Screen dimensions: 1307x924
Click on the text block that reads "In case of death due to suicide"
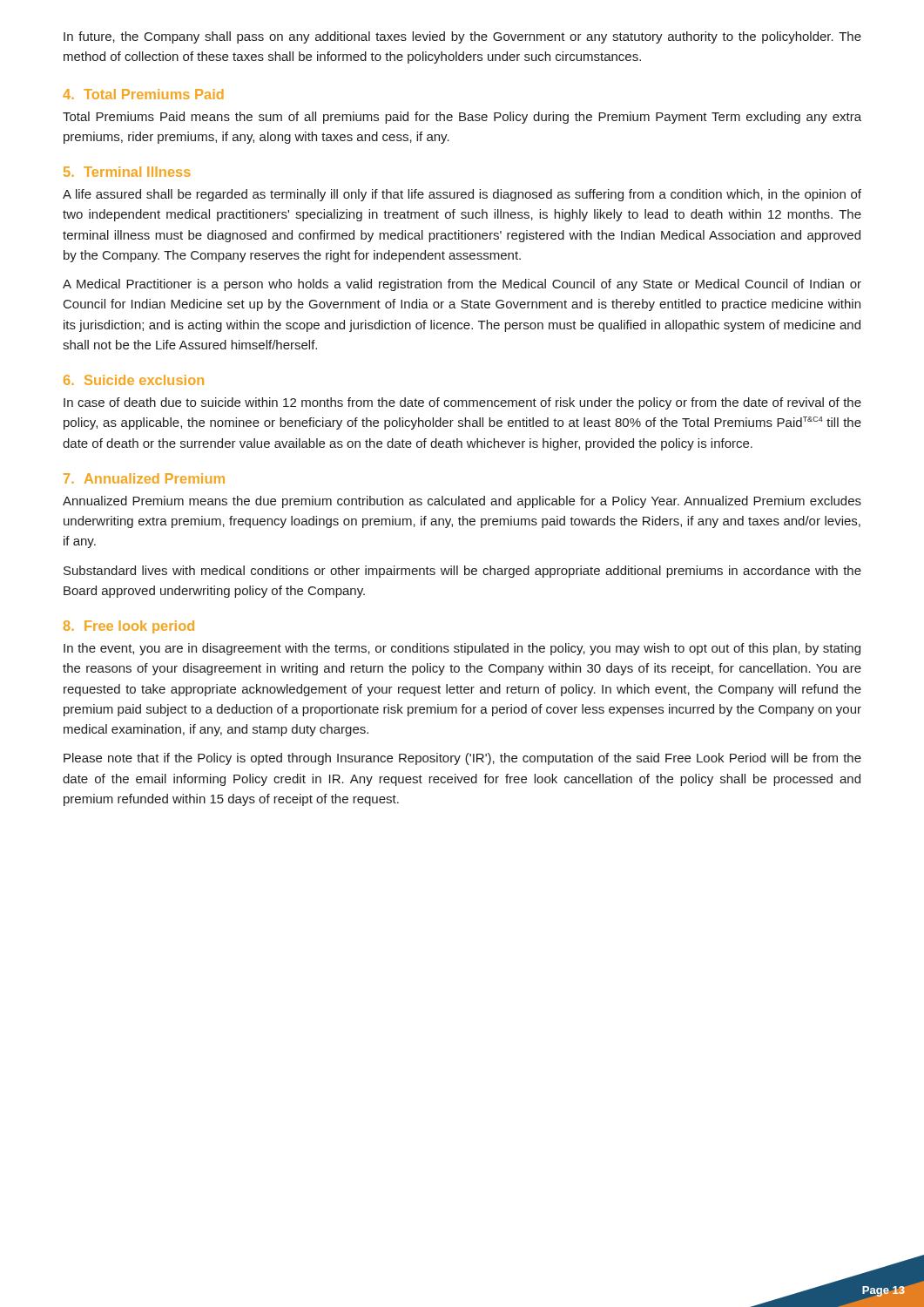point(462,422)
